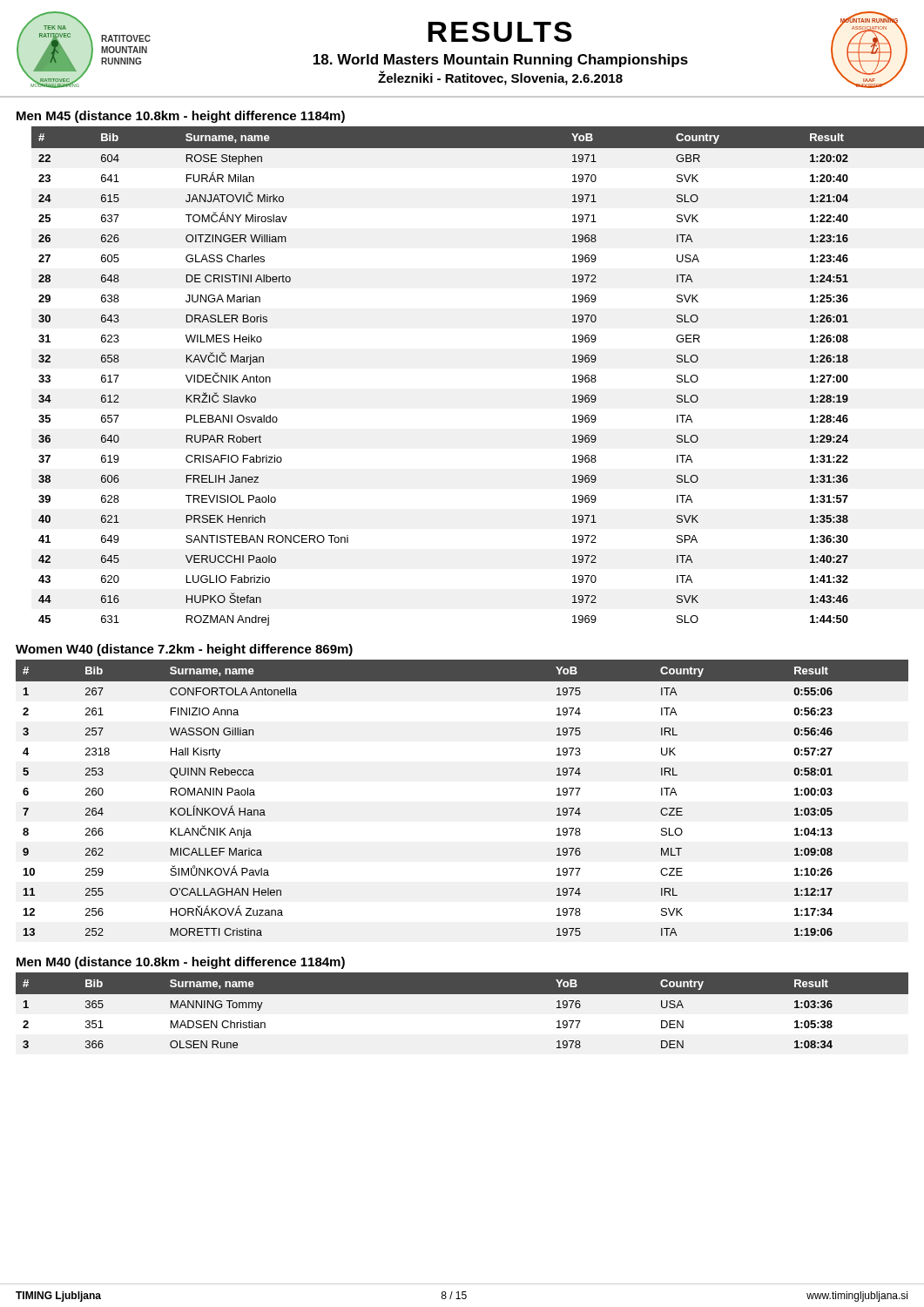Locate the table with the text "MANNING Tommy"
The height and width of the screenshot is (1307, 924).
[x=462, y=1013]
